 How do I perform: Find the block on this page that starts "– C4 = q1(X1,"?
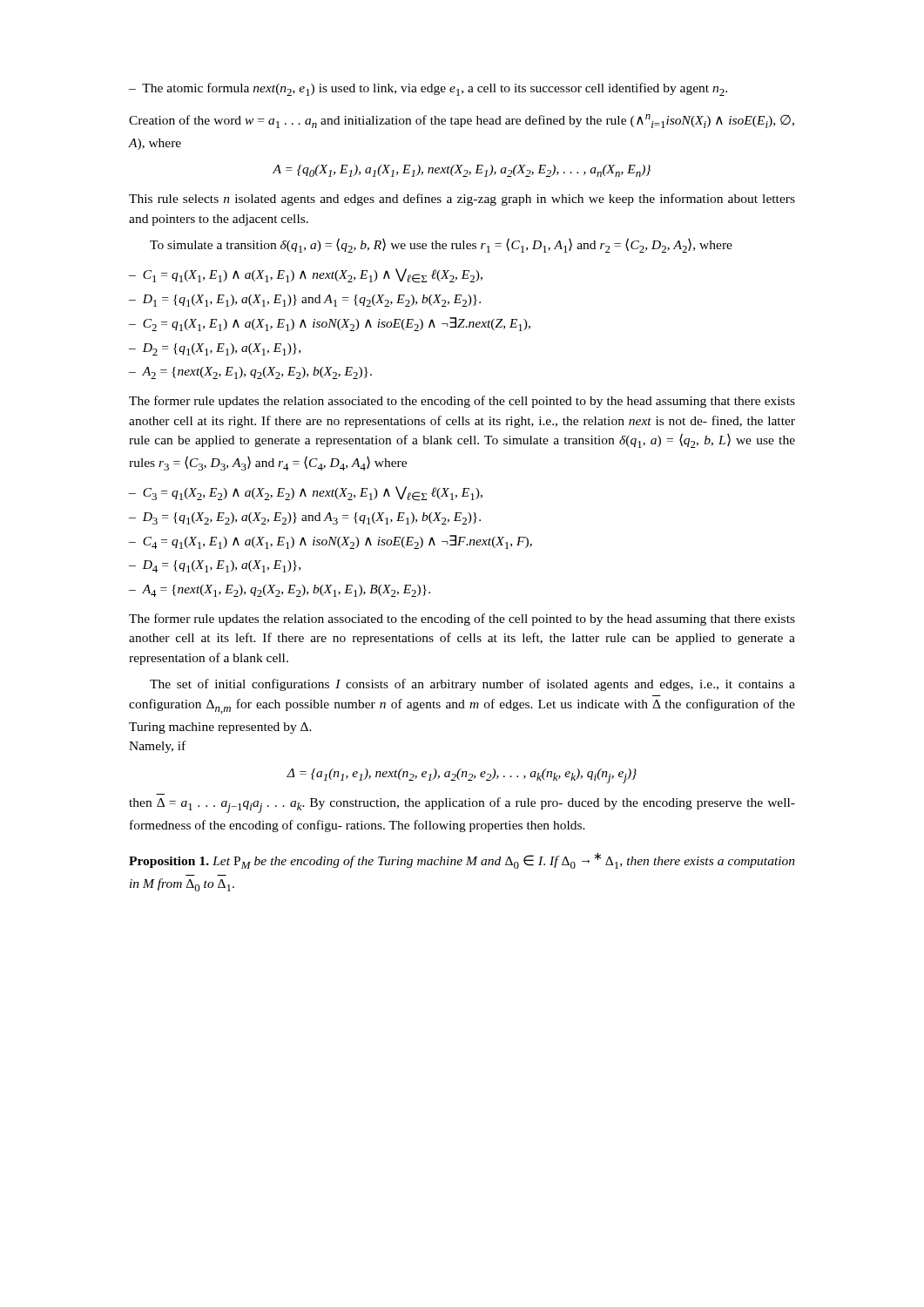[331, 542]
